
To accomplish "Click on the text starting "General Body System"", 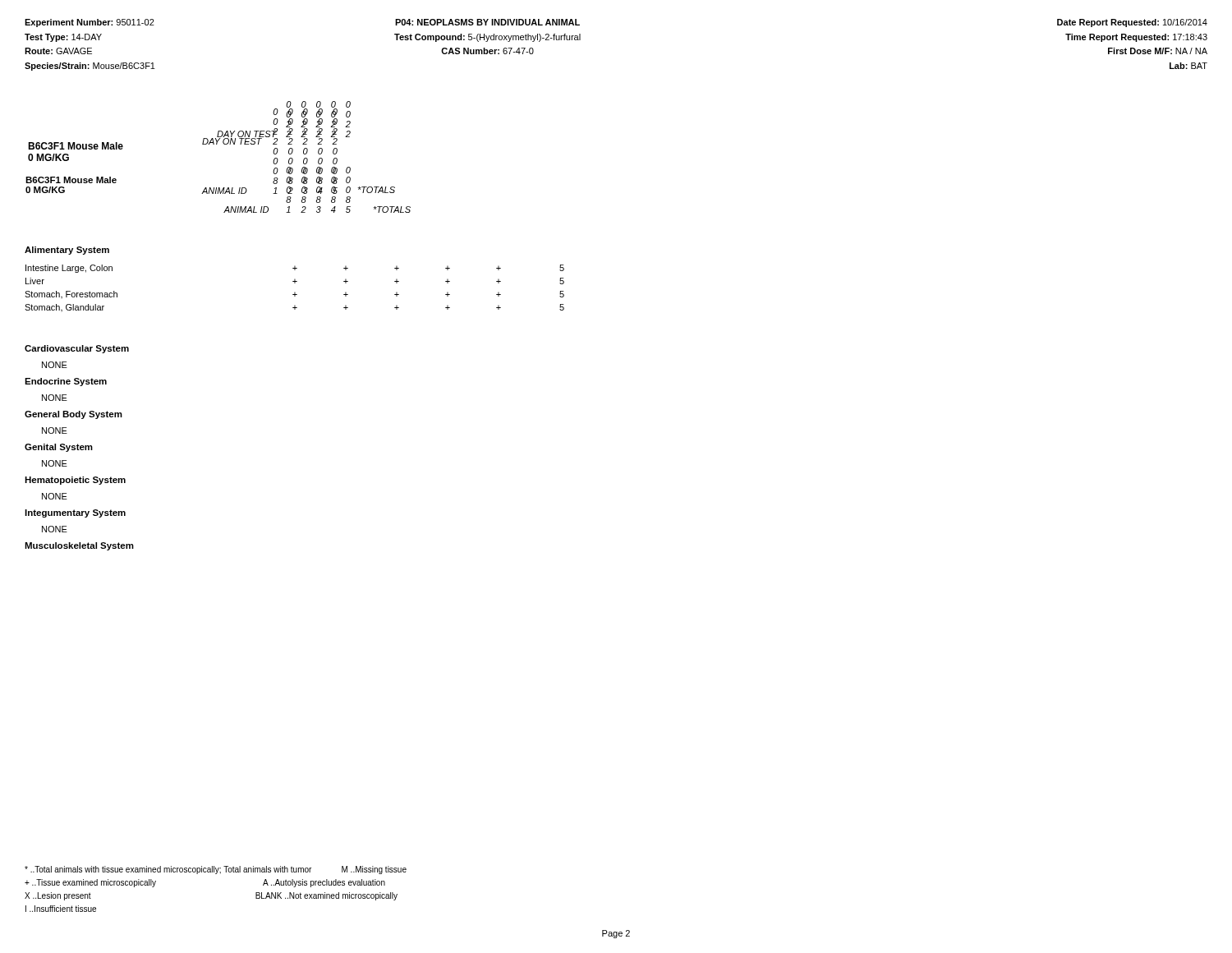I will pos(73,414).
